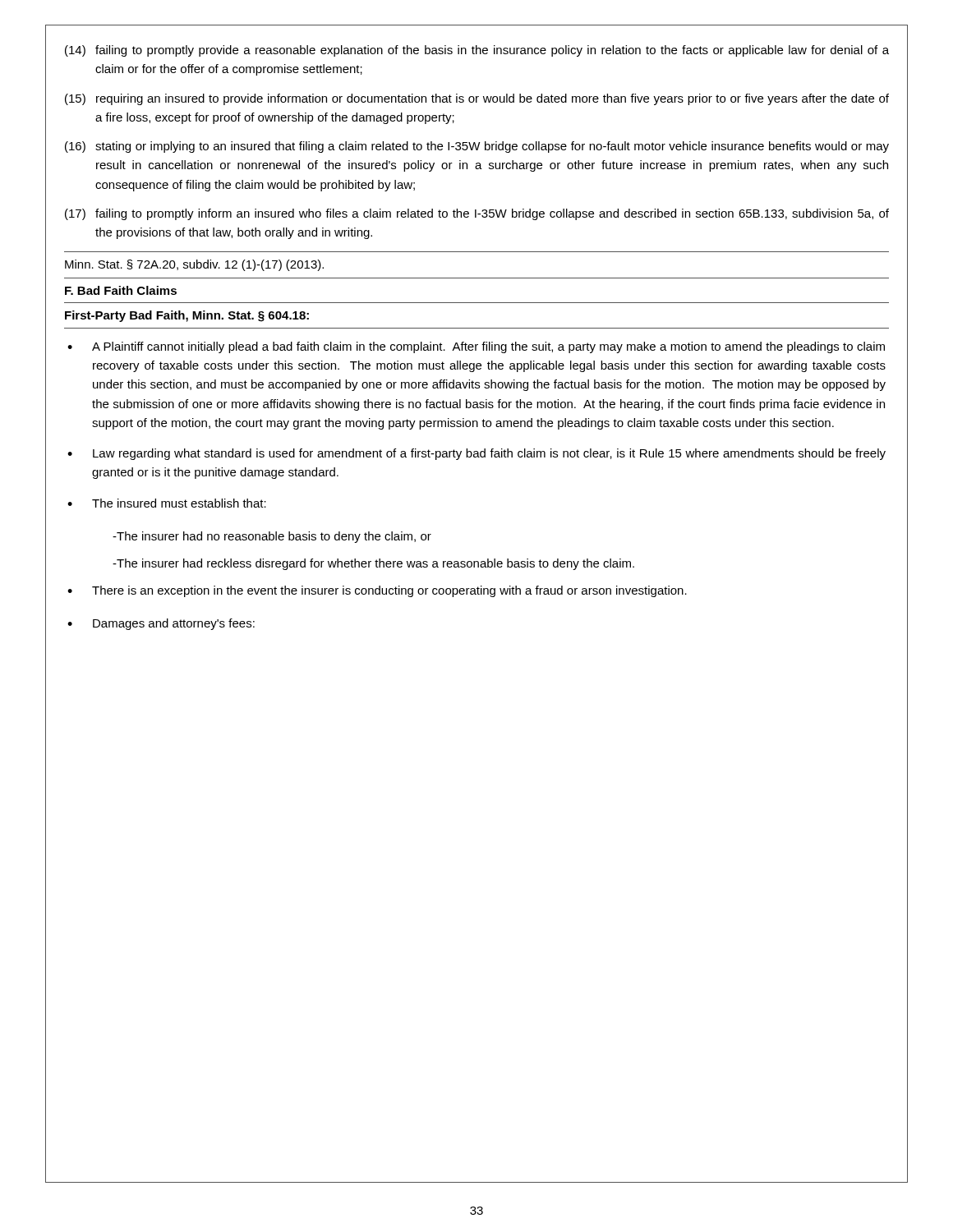Navigate to the text starting "-The insurer had reckless disregard for"
This screenshot has height=1232, width=953.
tap(374, 563)
